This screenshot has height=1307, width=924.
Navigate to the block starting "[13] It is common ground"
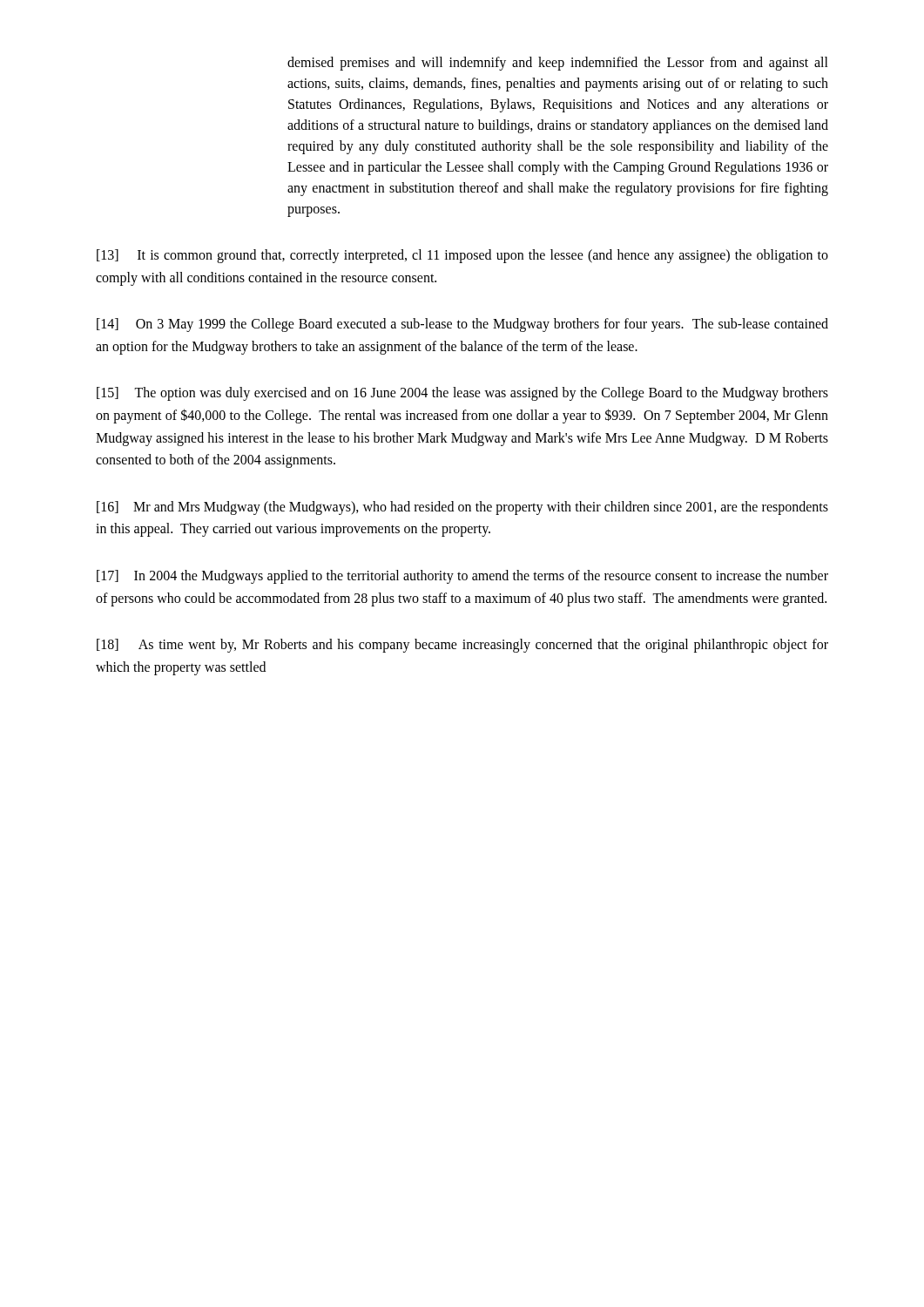(462, 266)
